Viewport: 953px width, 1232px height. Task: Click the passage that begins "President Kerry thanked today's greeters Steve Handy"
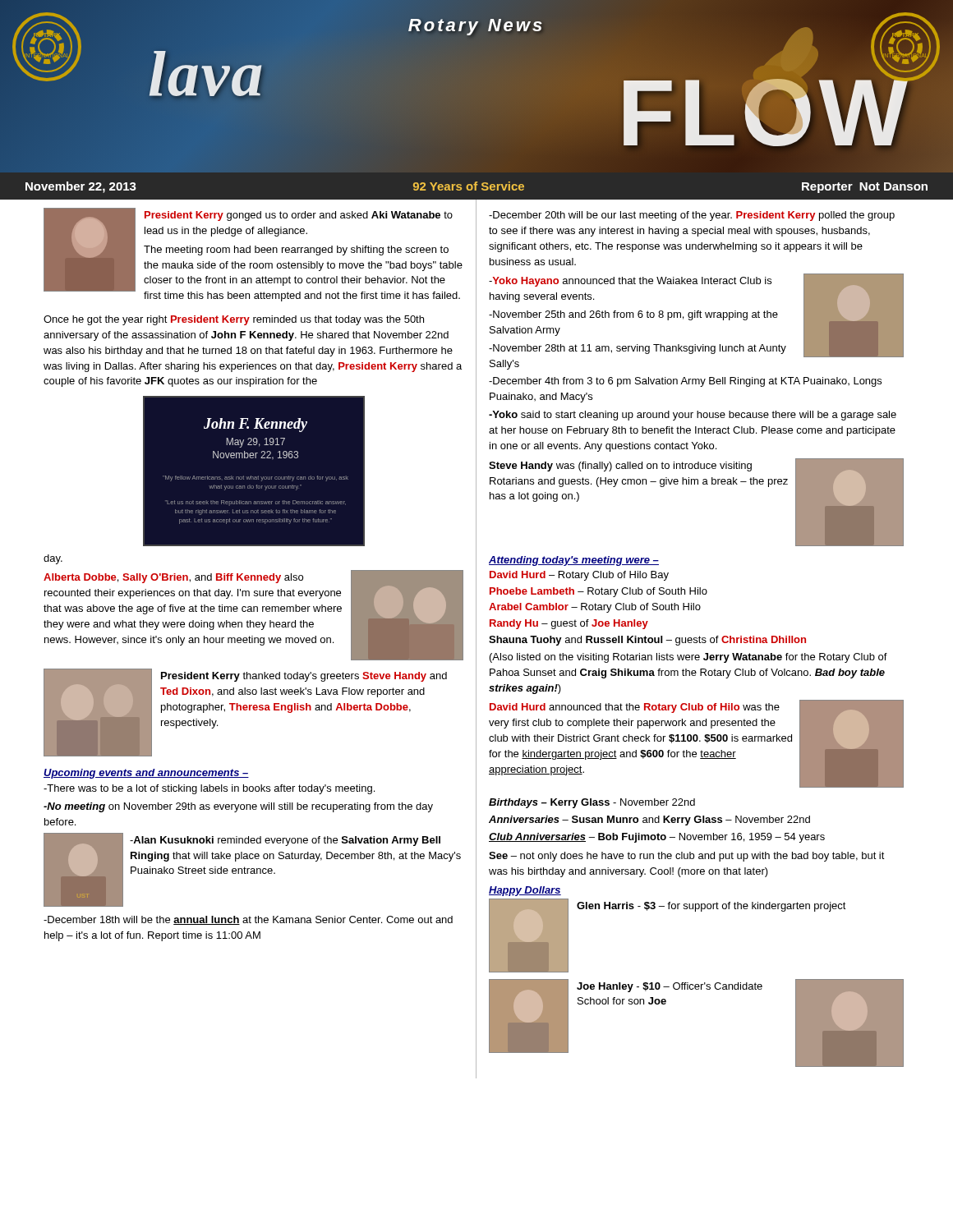pyautogui.click(x=253, y=713)
